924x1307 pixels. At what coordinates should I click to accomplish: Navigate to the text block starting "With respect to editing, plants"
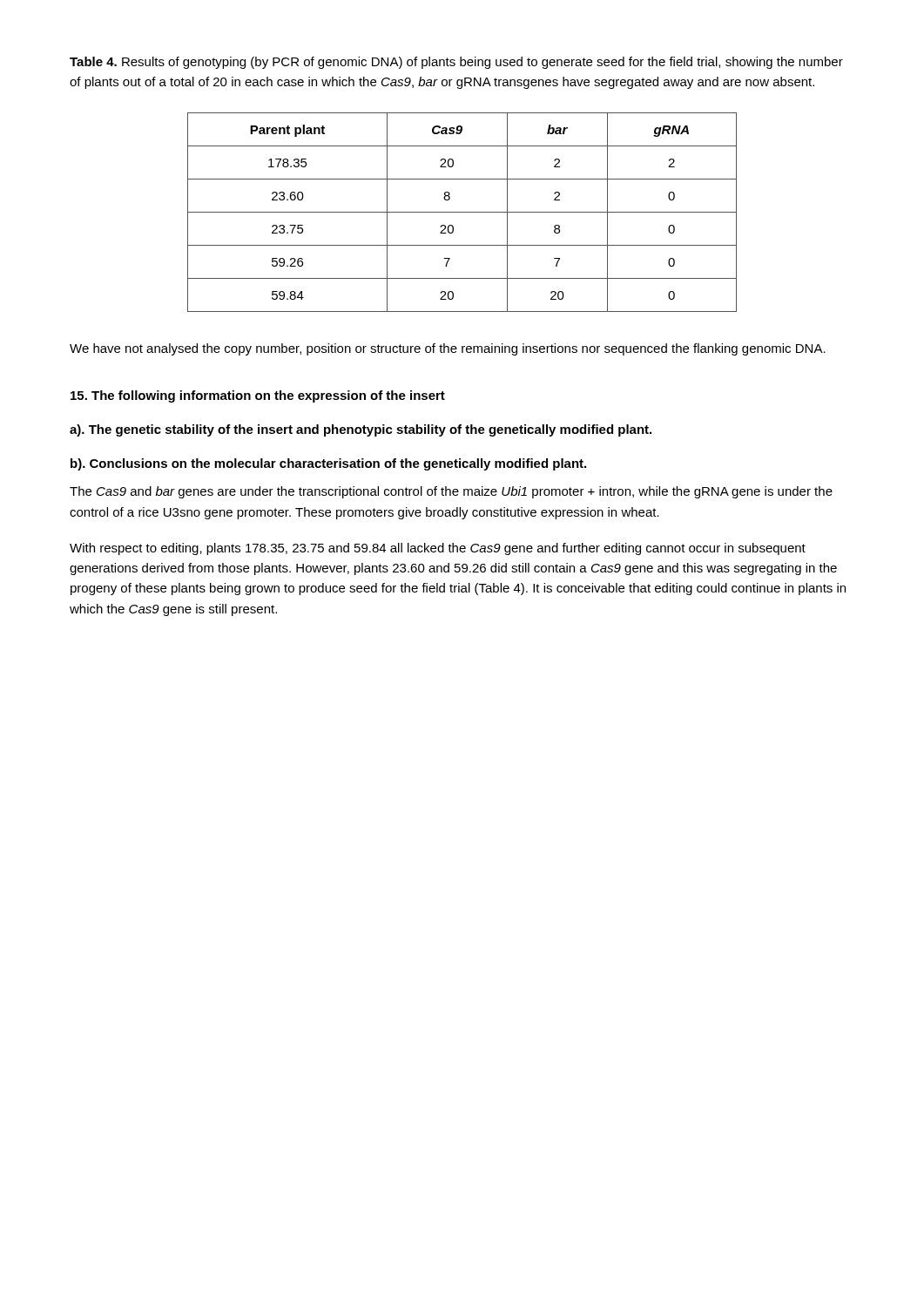point(458,578)
